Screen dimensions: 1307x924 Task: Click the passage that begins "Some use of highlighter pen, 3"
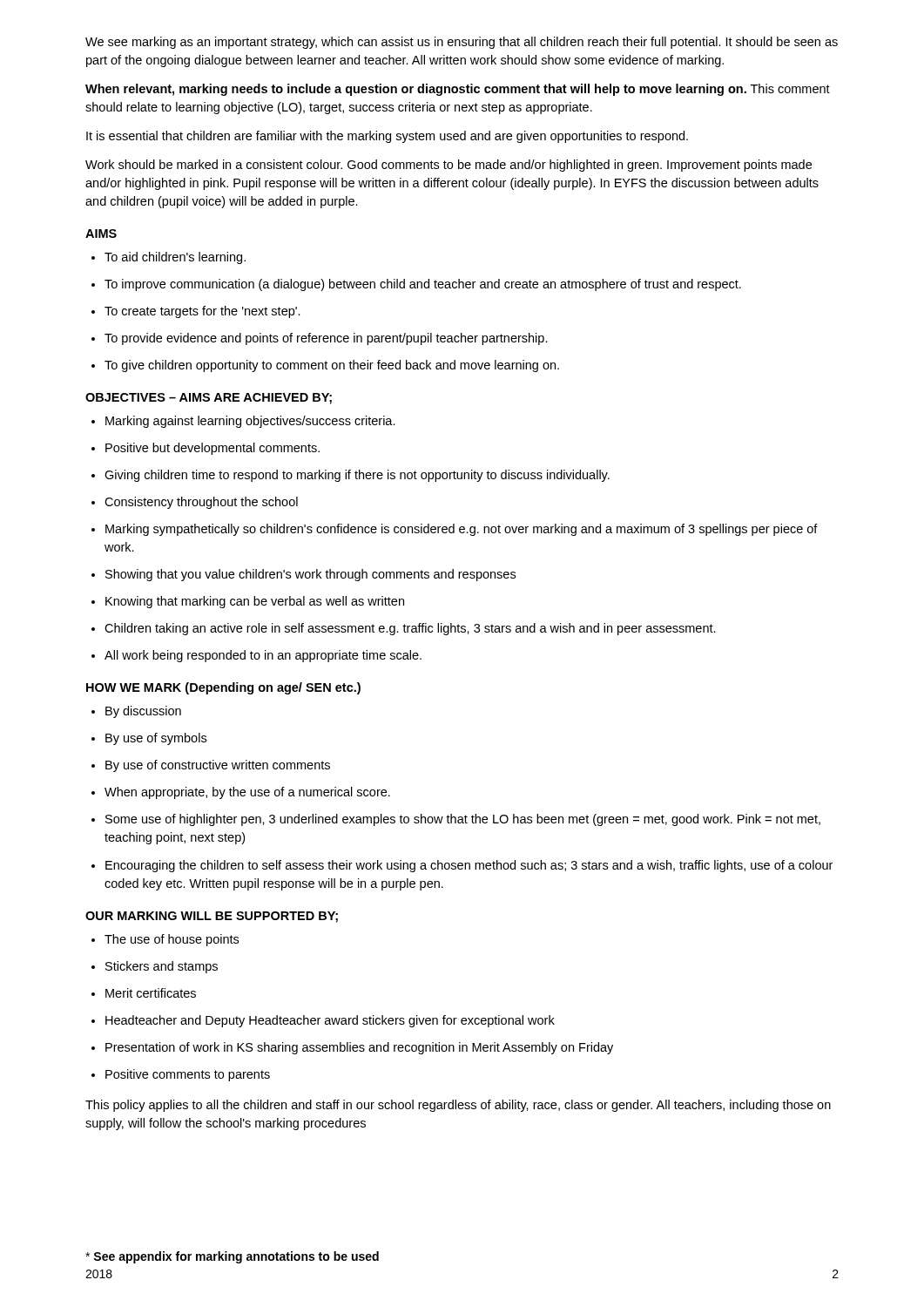point(462,829)
